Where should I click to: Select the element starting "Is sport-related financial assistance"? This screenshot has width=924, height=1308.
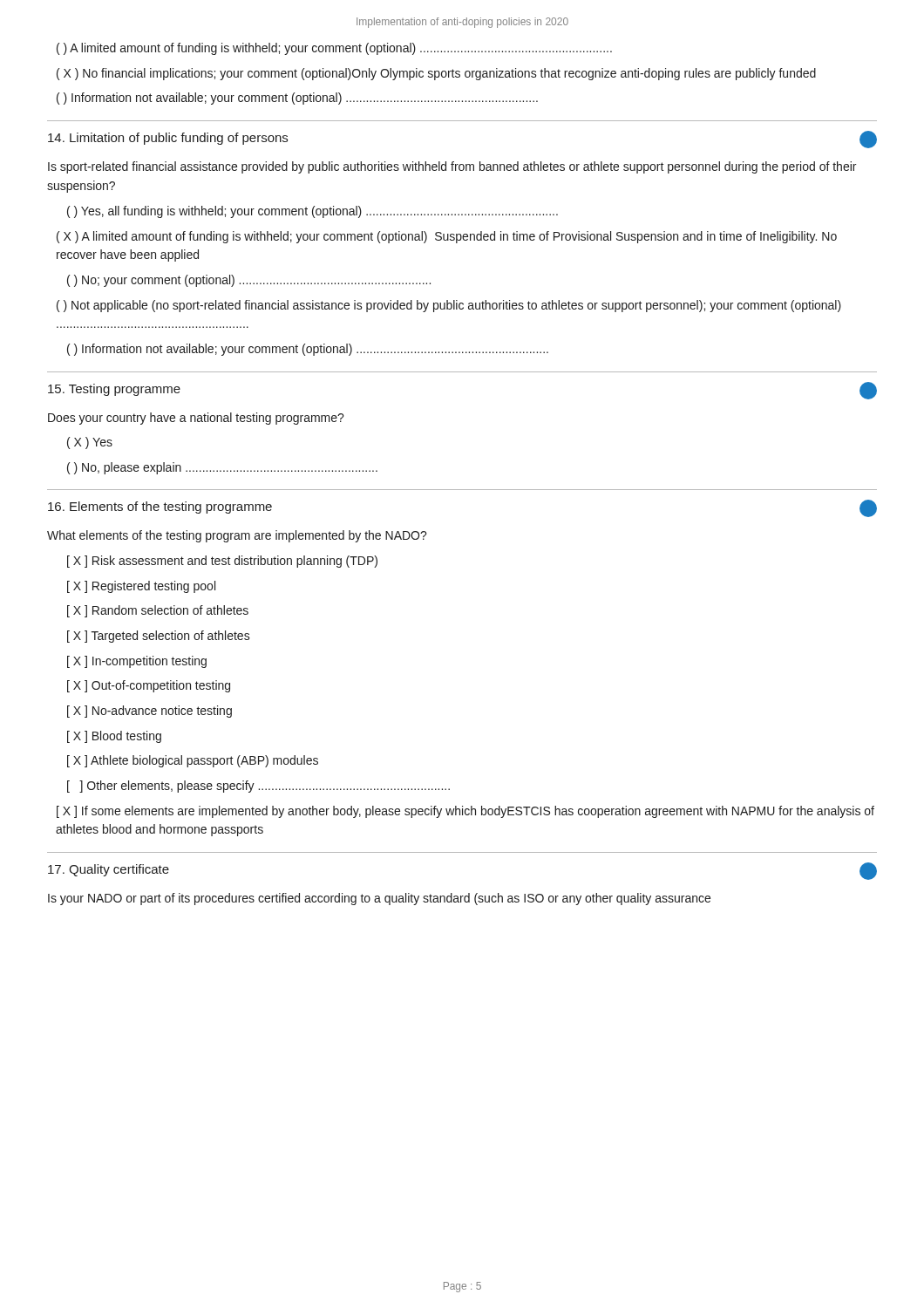pos(452,176)
